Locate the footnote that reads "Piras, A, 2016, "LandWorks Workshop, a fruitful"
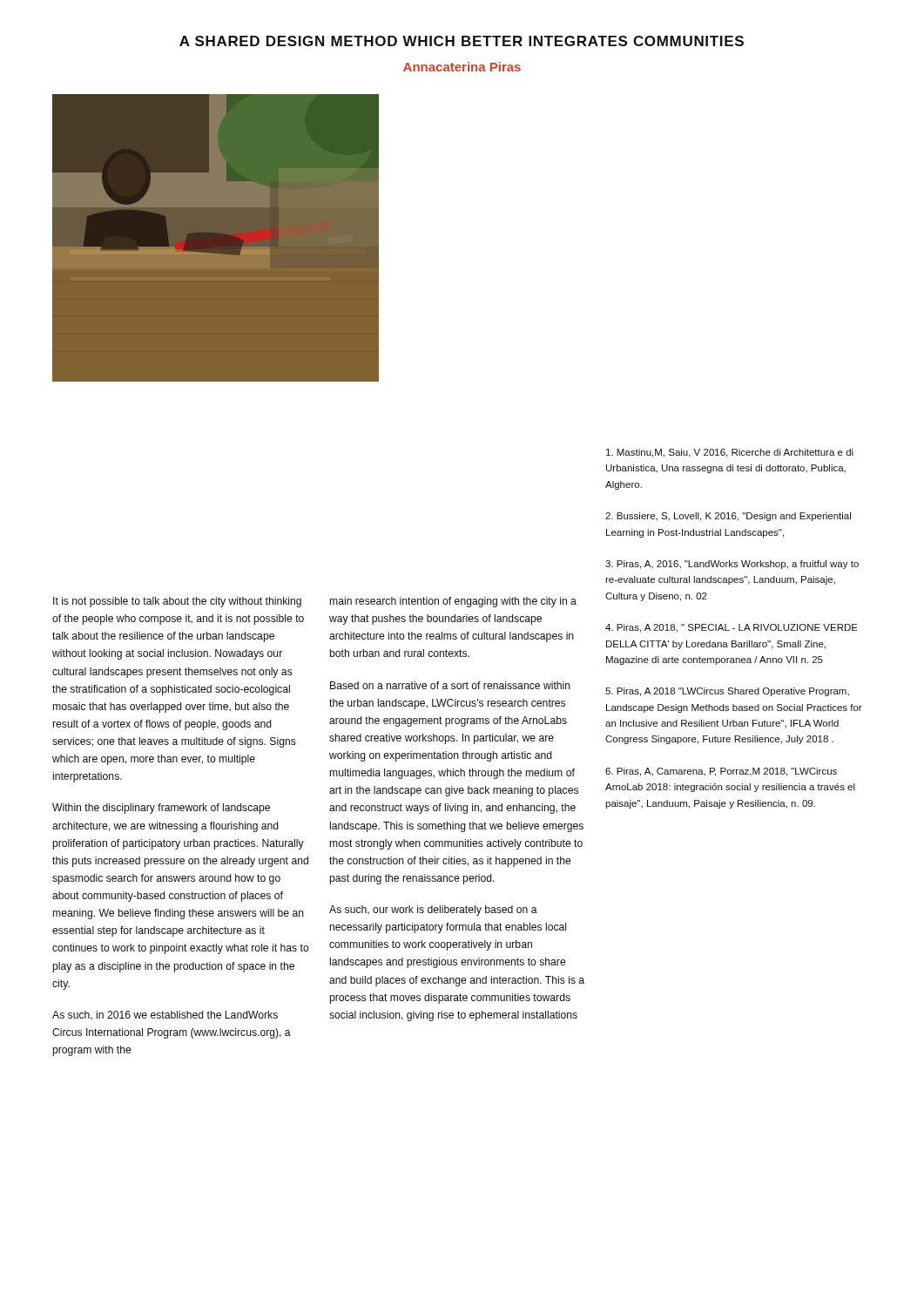The height and width of the screenshot is (1307, 924). click(x=736, y=580)
